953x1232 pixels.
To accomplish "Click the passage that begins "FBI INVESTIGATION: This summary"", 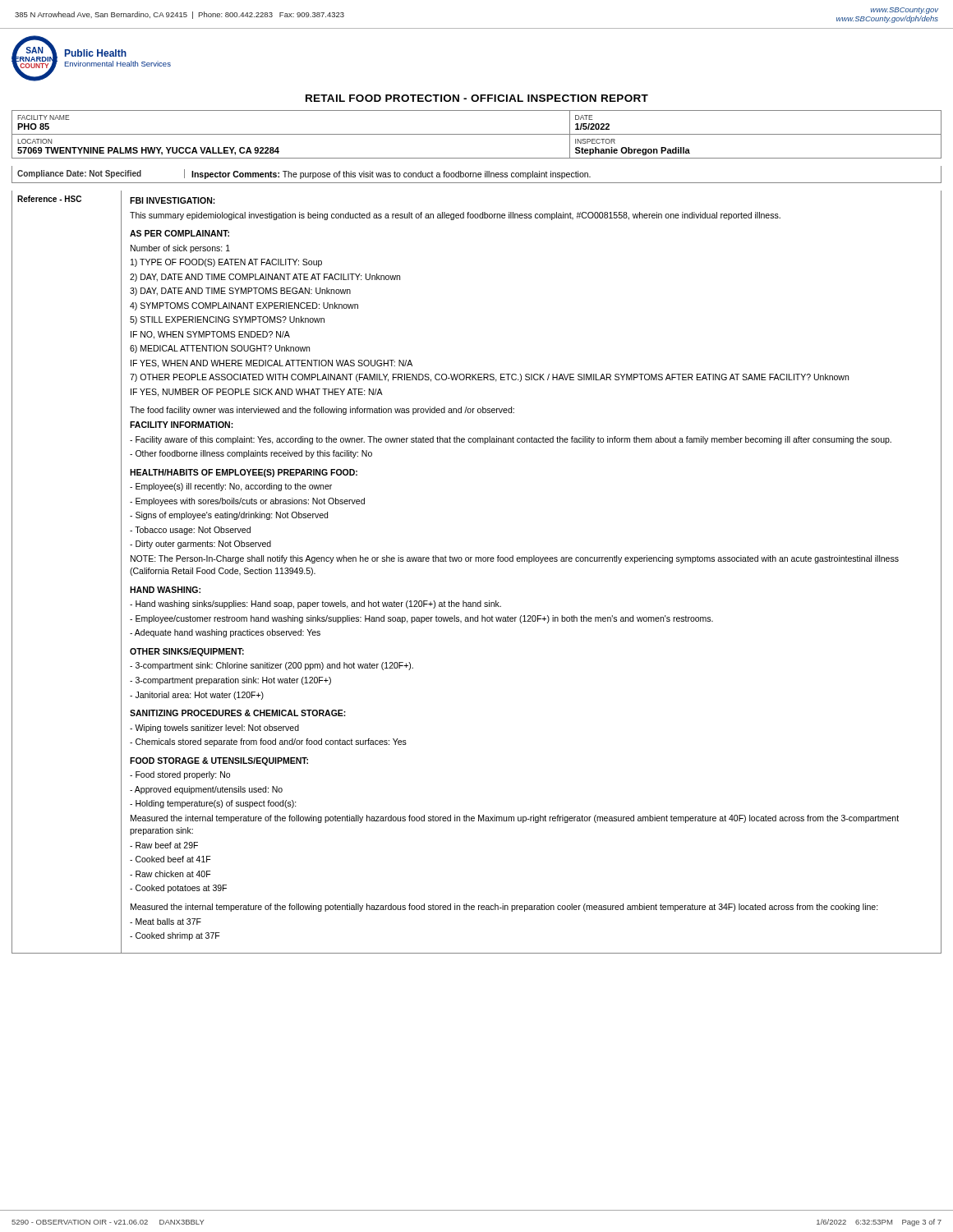I will coord(531,569).
